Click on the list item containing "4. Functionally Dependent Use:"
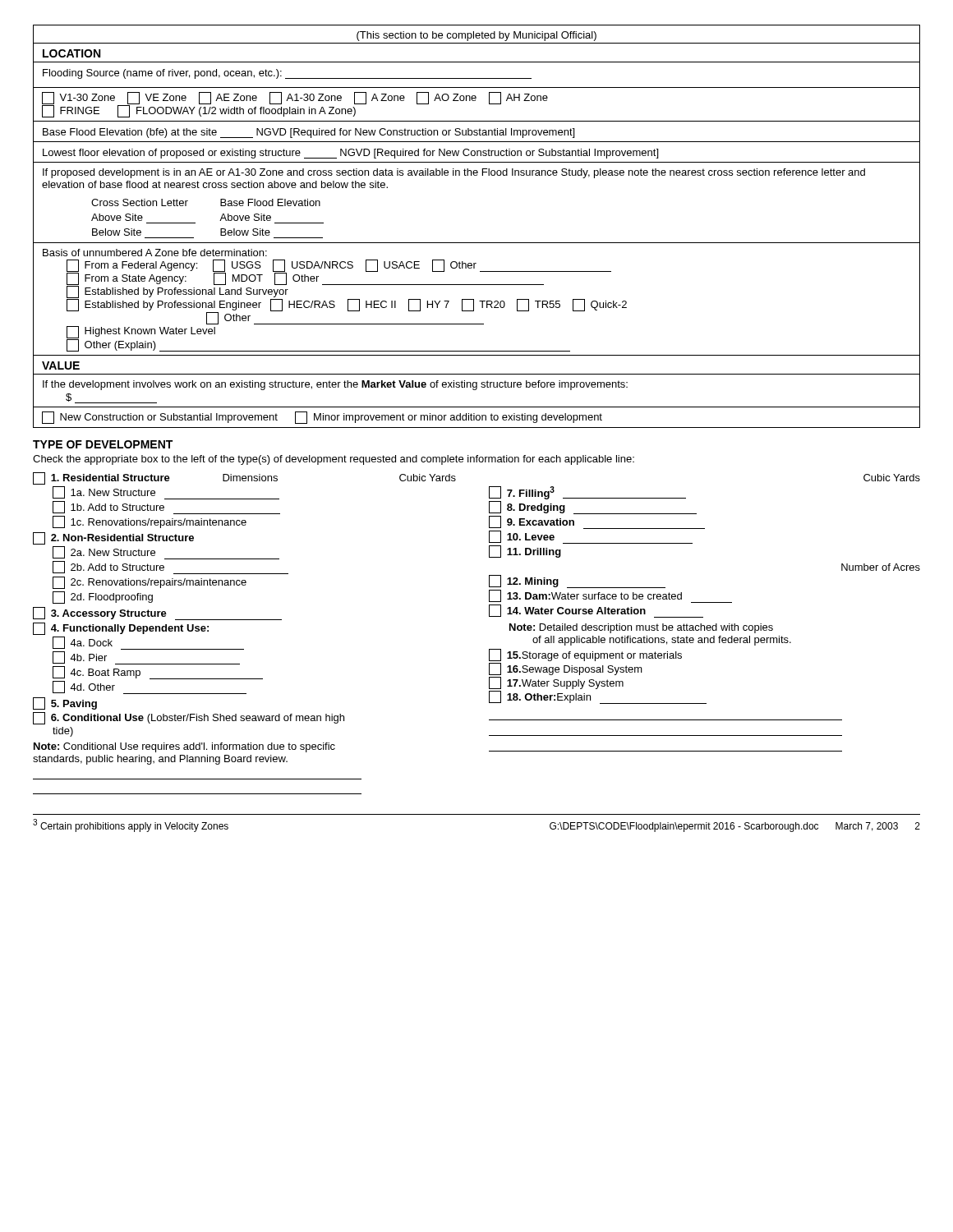 pyautogui.click(x=121, y=628)
